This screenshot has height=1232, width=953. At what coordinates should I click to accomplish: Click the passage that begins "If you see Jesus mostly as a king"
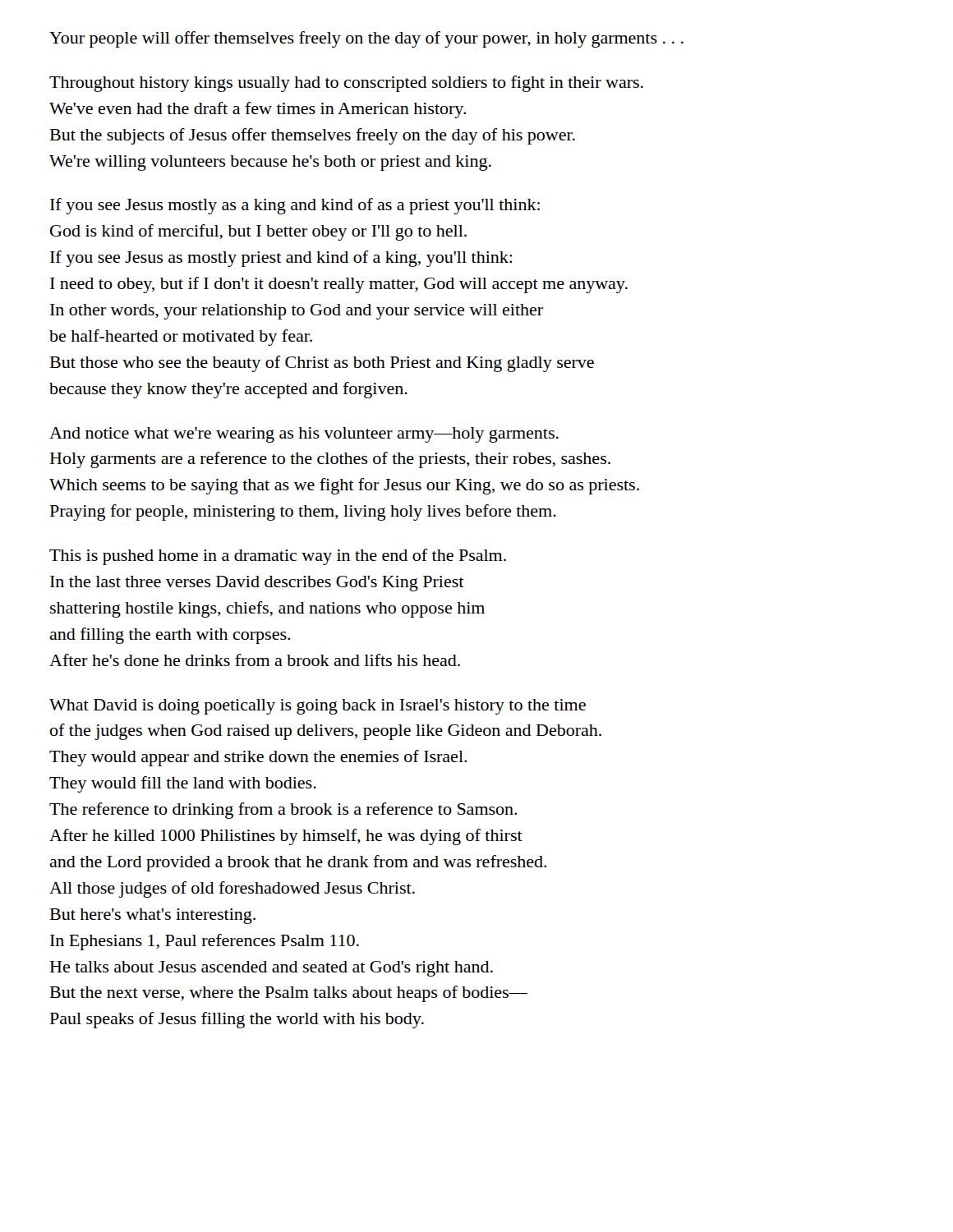(476, 296)
